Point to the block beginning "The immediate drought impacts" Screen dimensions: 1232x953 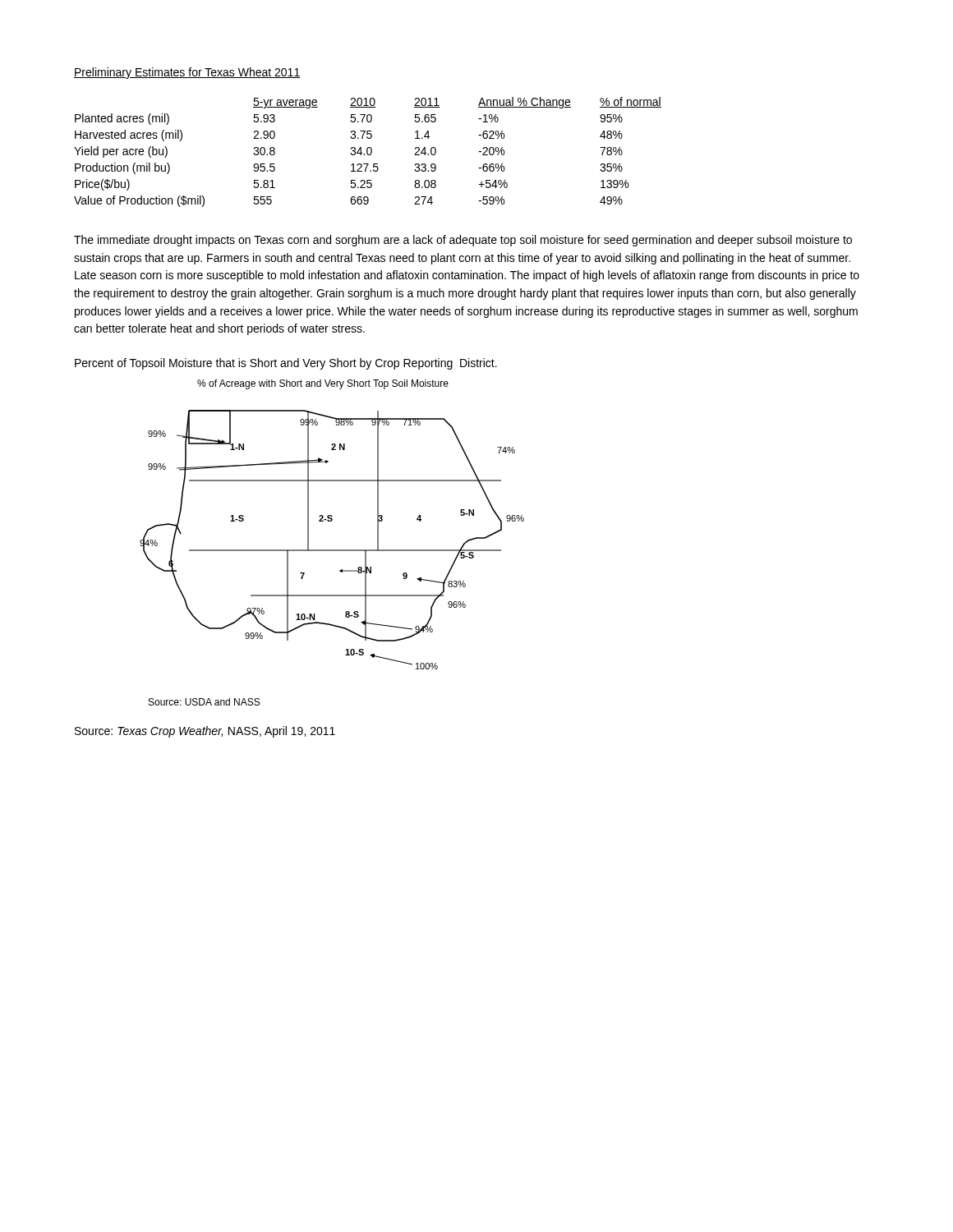(x=467, y=284)
